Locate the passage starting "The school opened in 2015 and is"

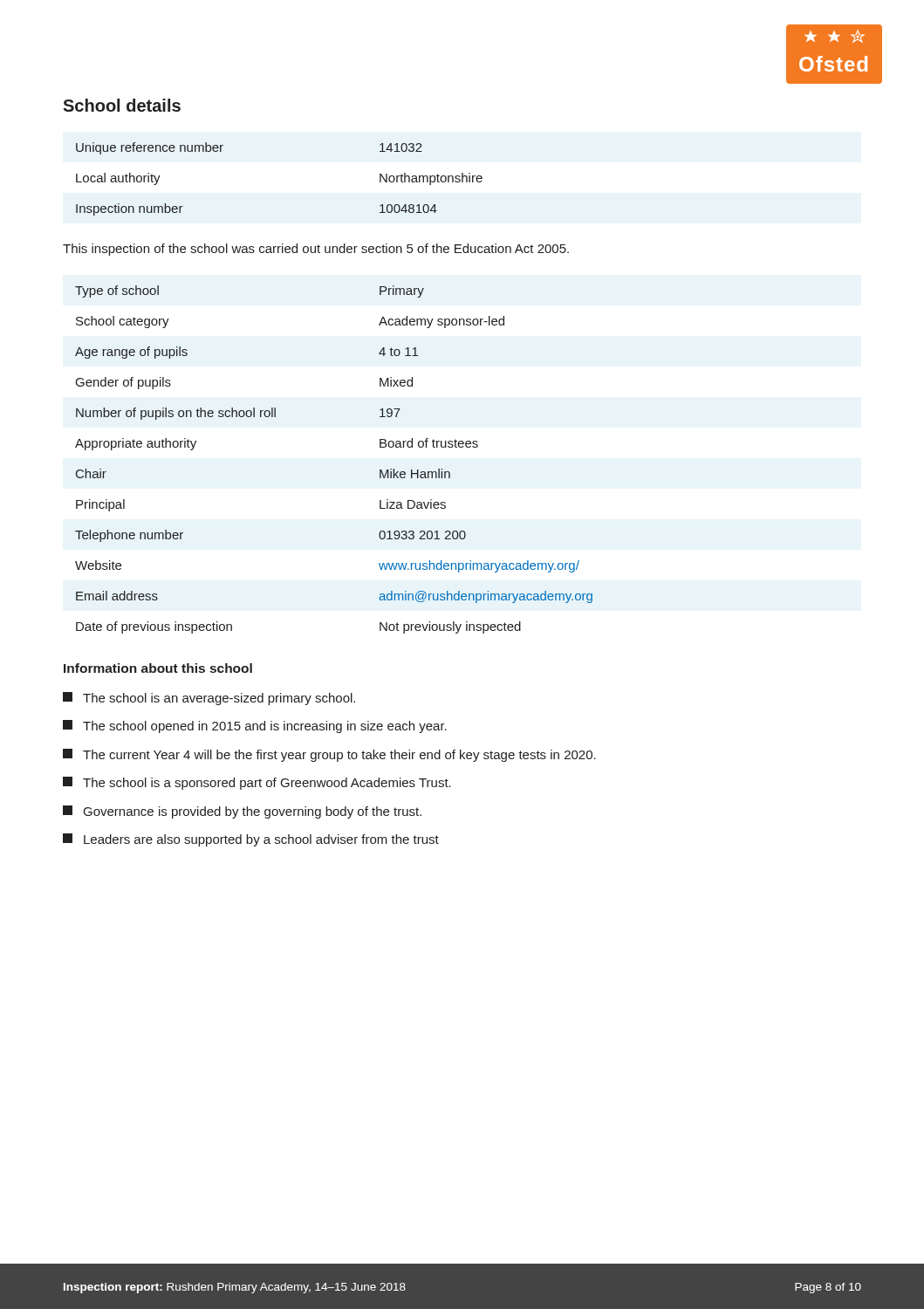(255, 726)
